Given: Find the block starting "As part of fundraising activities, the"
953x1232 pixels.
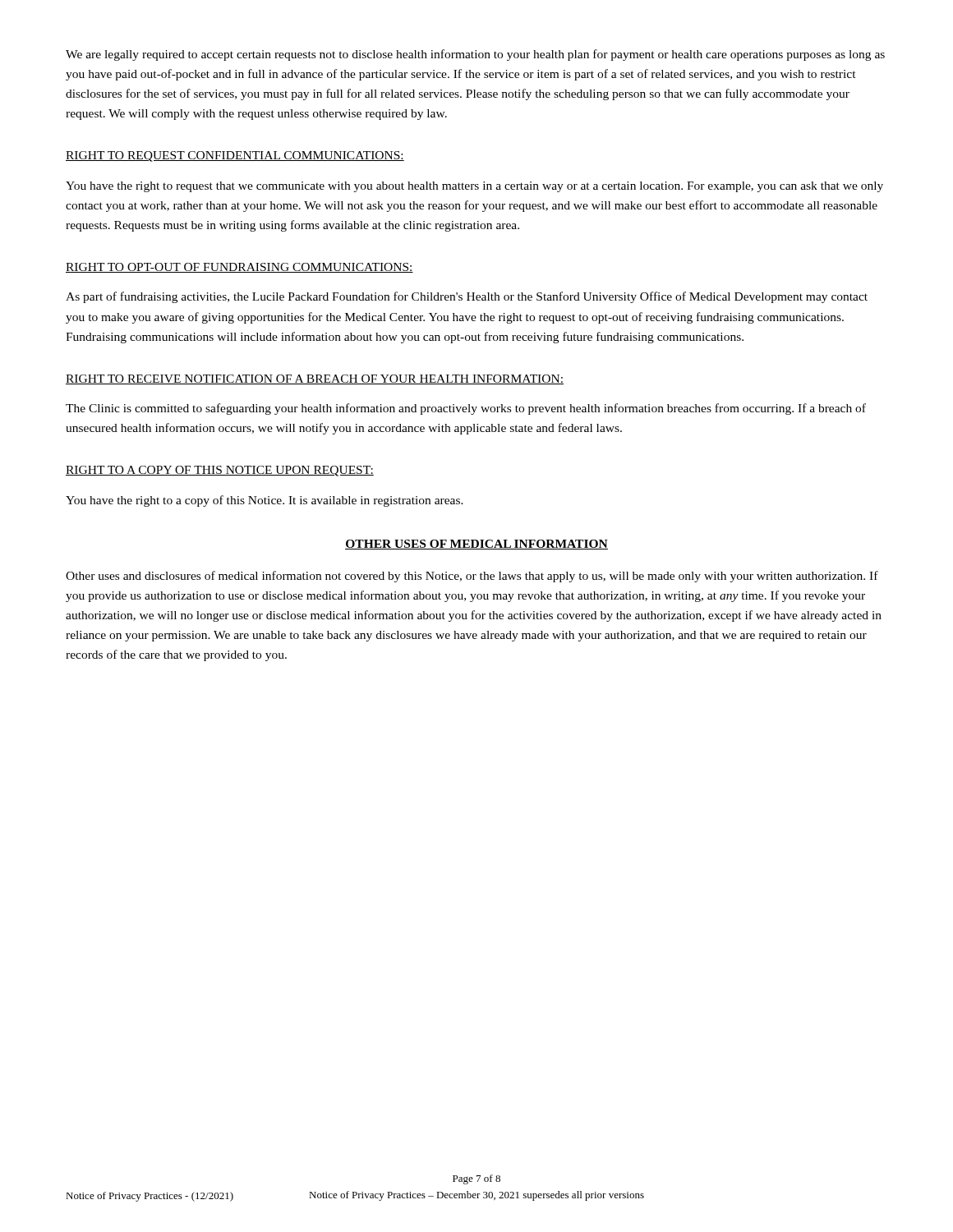Looking at the screenshot, I should 467,316.
